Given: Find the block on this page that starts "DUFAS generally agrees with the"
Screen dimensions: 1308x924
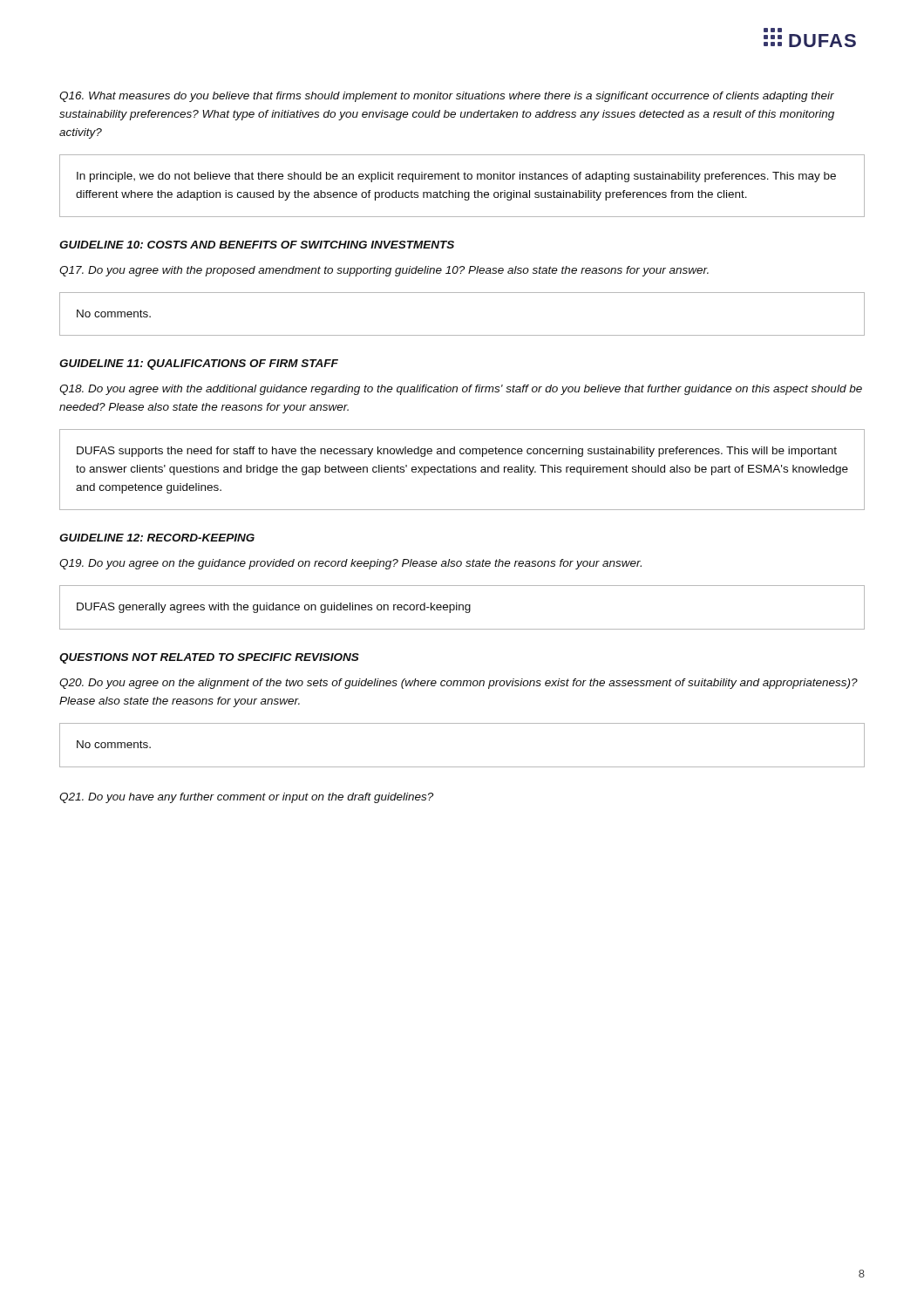Looking at the screenshot, I should tap(273, 607).
